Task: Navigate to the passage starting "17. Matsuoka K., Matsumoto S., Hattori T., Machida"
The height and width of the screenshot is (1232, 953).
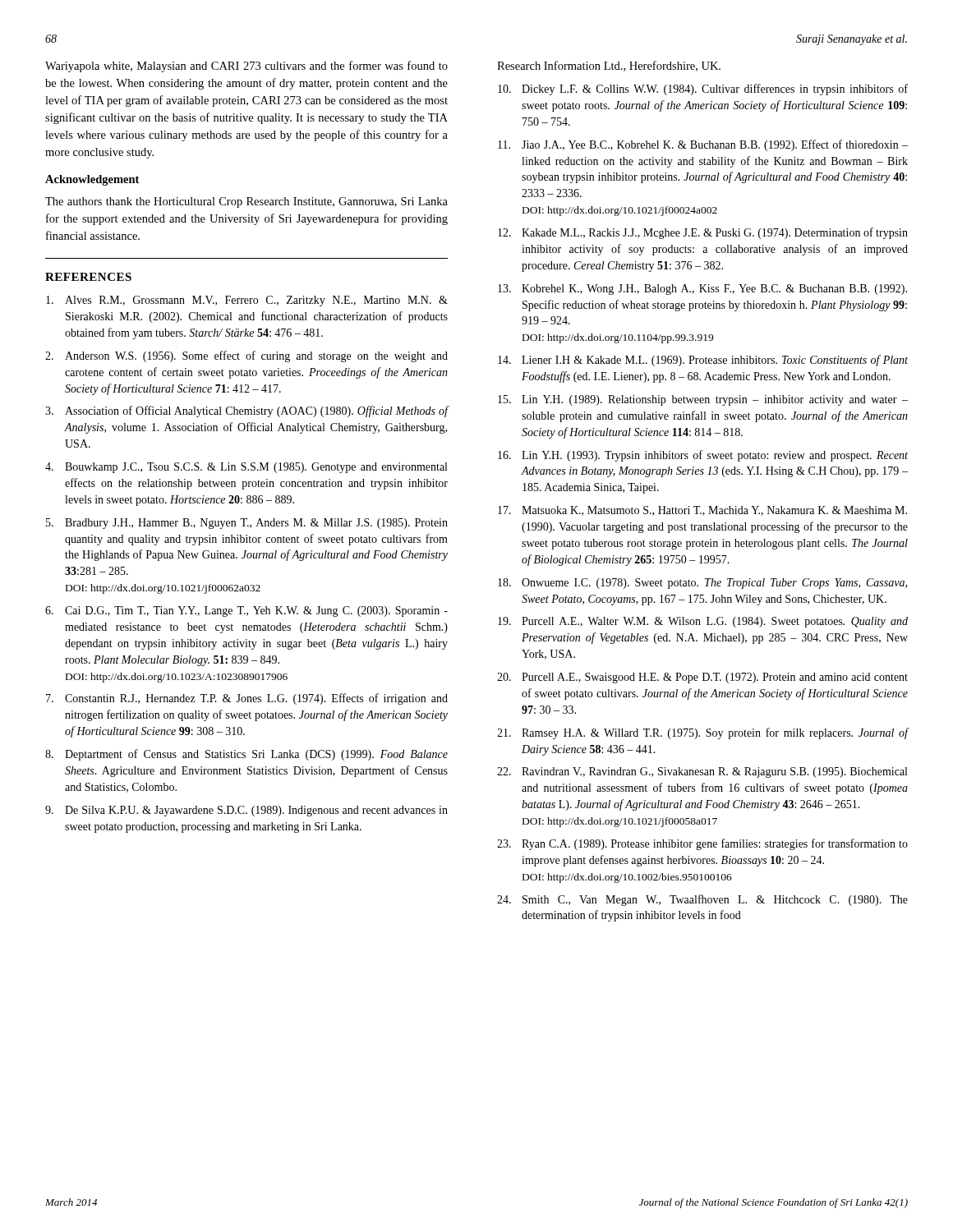Action: tap(702, 535)
